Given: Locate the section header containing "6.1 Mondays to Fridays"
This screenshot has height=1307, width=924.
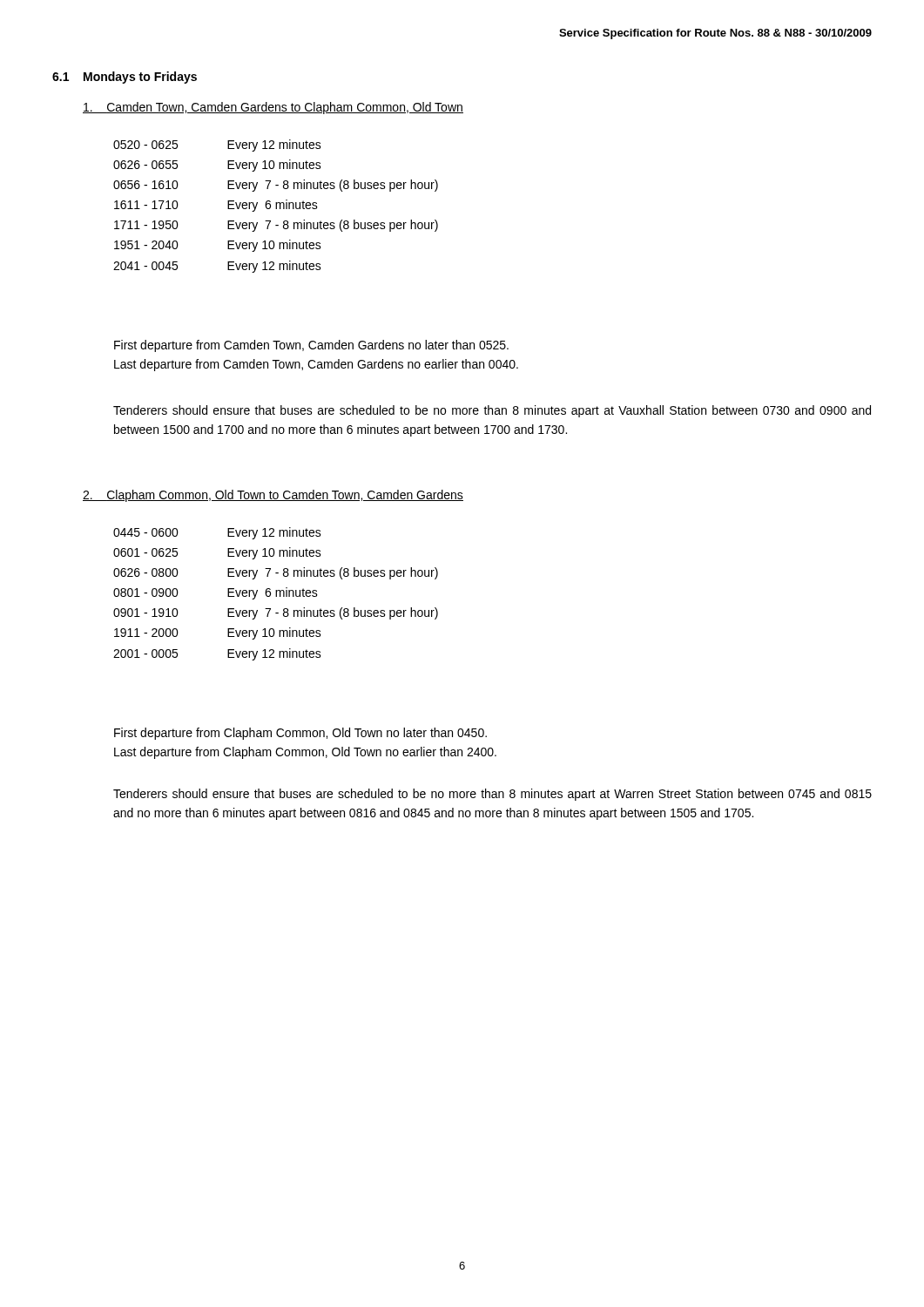Looking at the screenshot, I should pos(125,77).
